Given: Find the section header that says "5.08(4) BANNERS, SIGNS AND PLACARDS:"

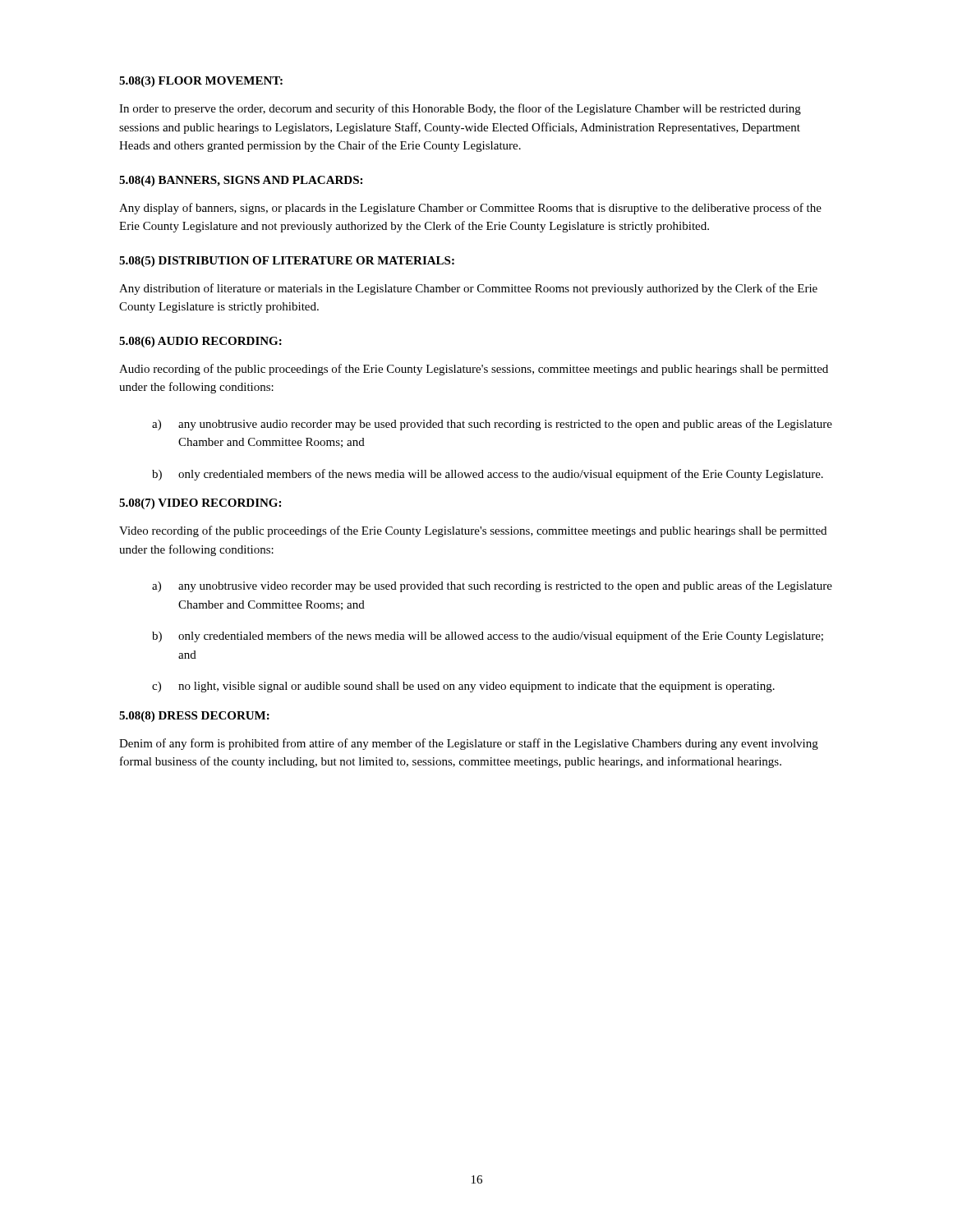Looking at the screenshot, I should point(241,179).
